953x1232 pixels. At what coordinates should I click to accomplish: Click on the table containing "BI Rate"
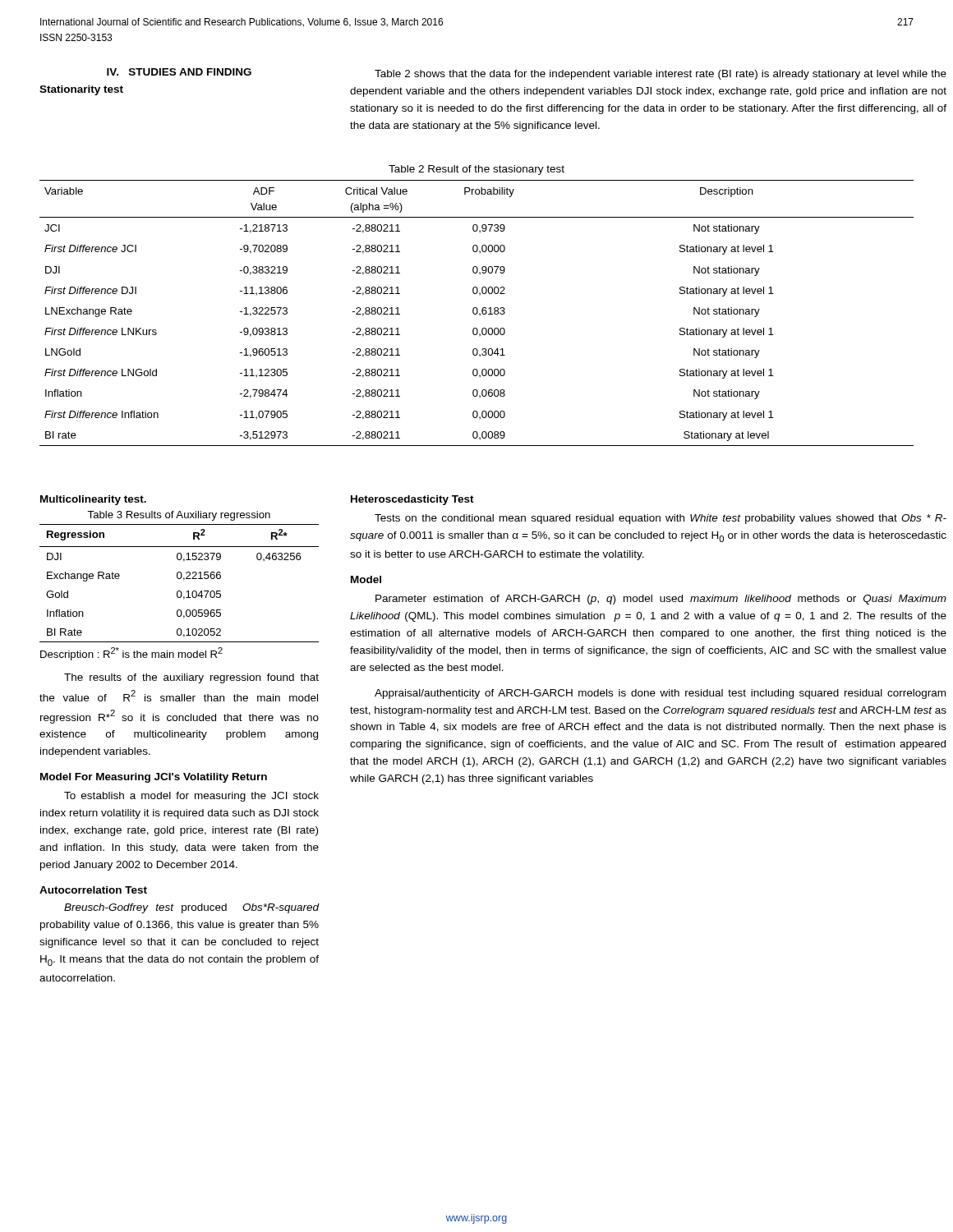179,583
